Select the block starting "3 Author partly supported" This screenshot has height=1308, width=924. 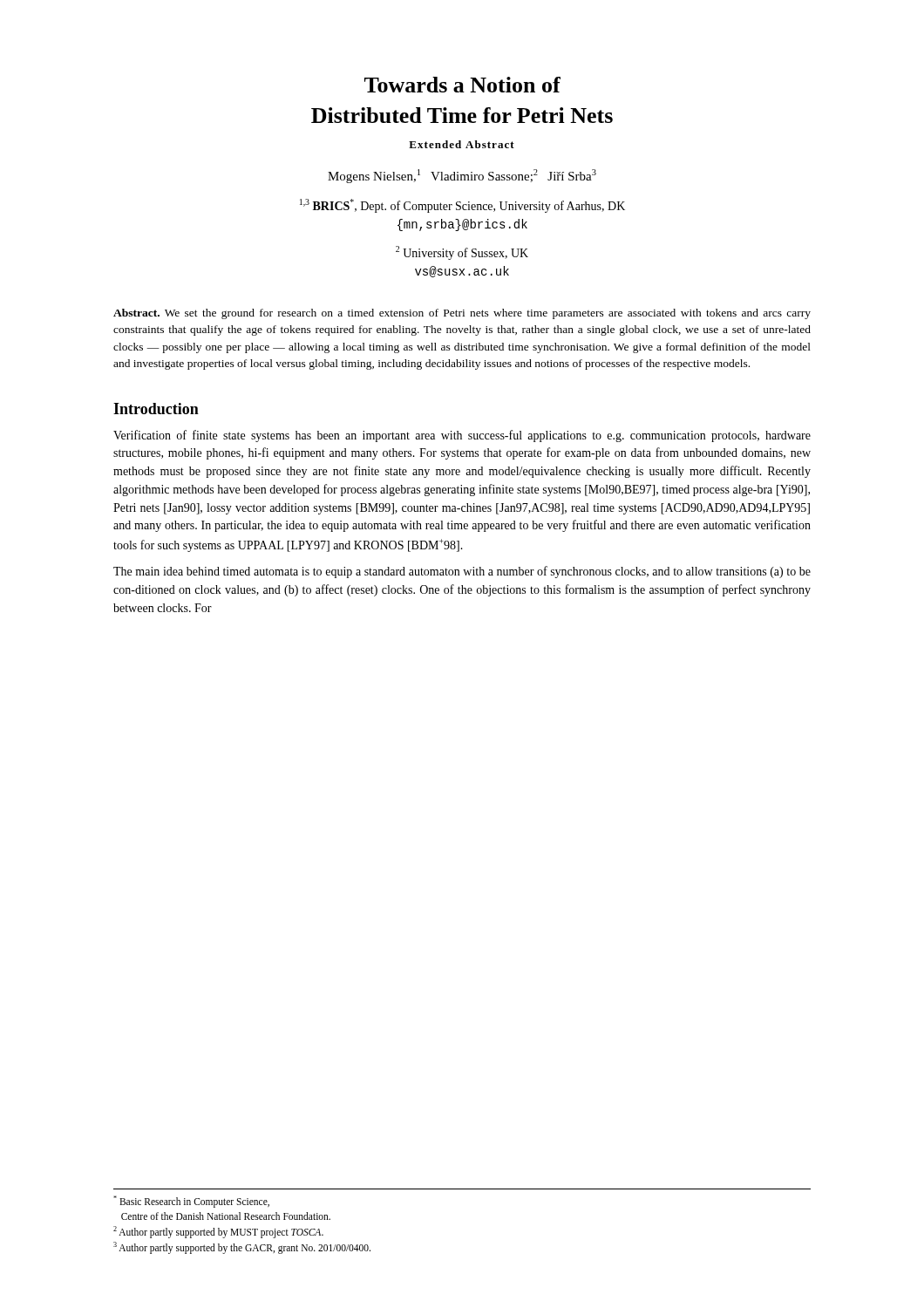(x=242, y=1247)
